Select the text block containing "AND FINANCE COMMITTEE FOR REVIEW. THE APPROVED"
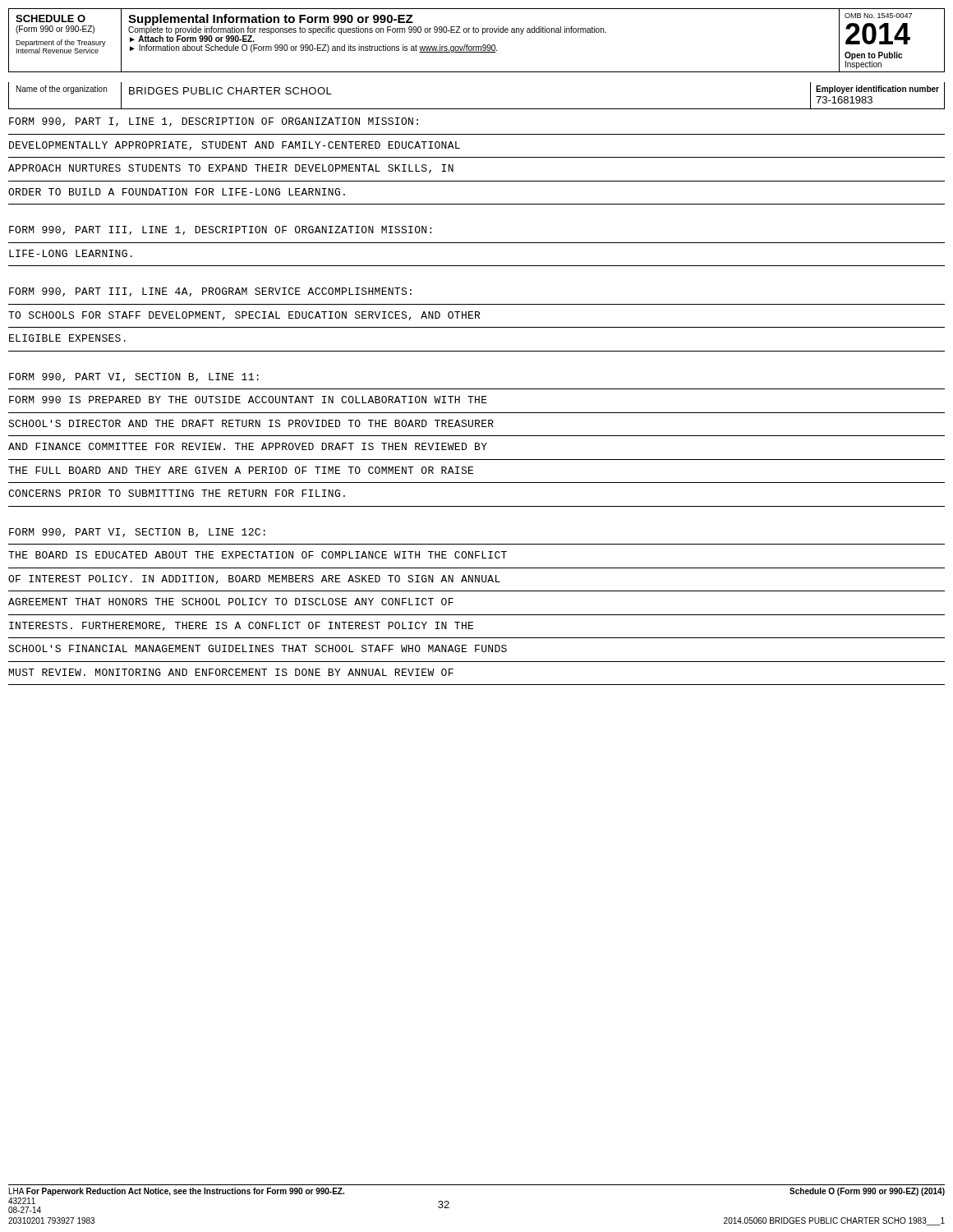Viewport: 953px width, 1232px height. pos(248,447)
